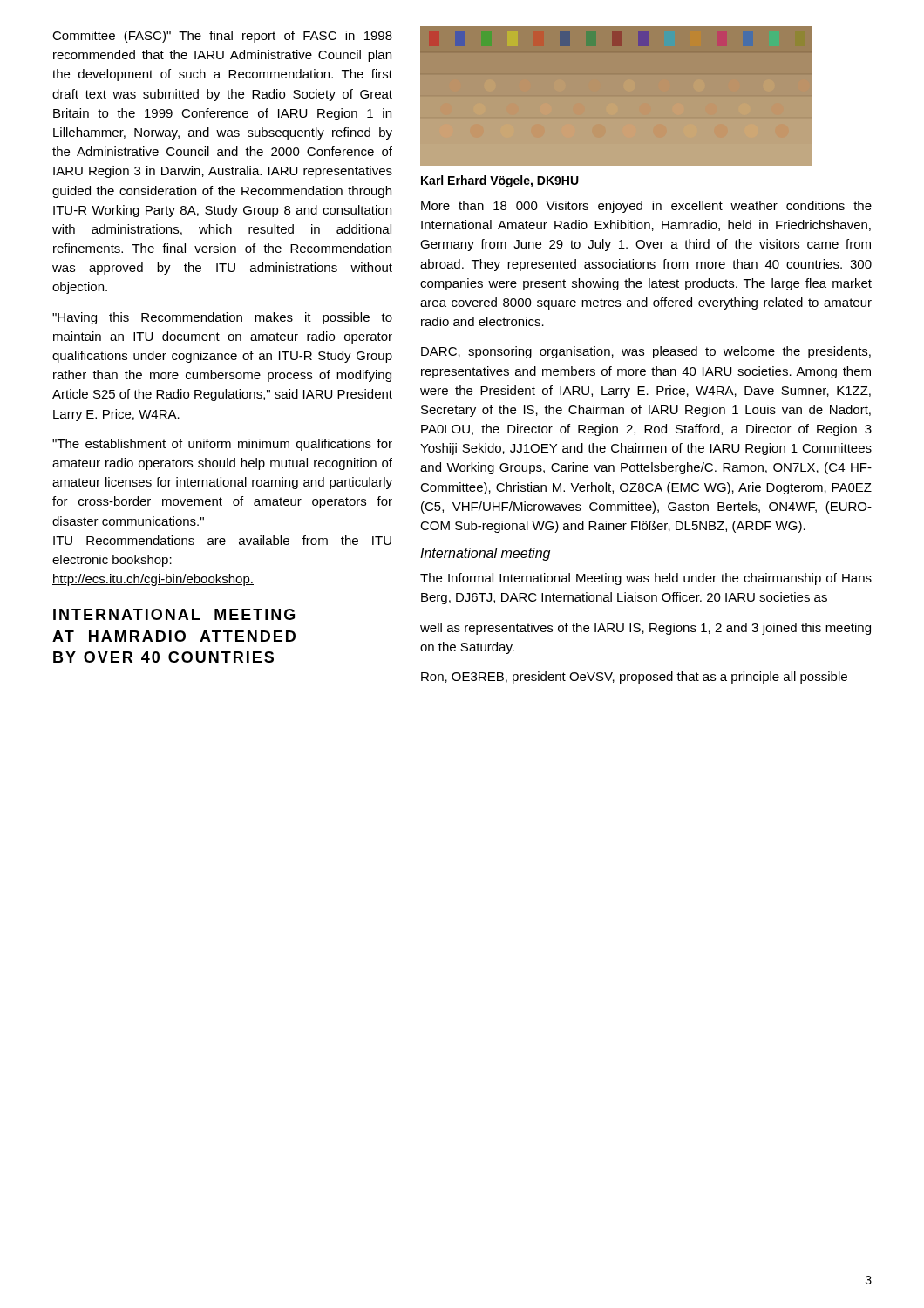Find the block on this page that starts "DARC, sponsoring organisation, was pleased to"

point(646,439)
